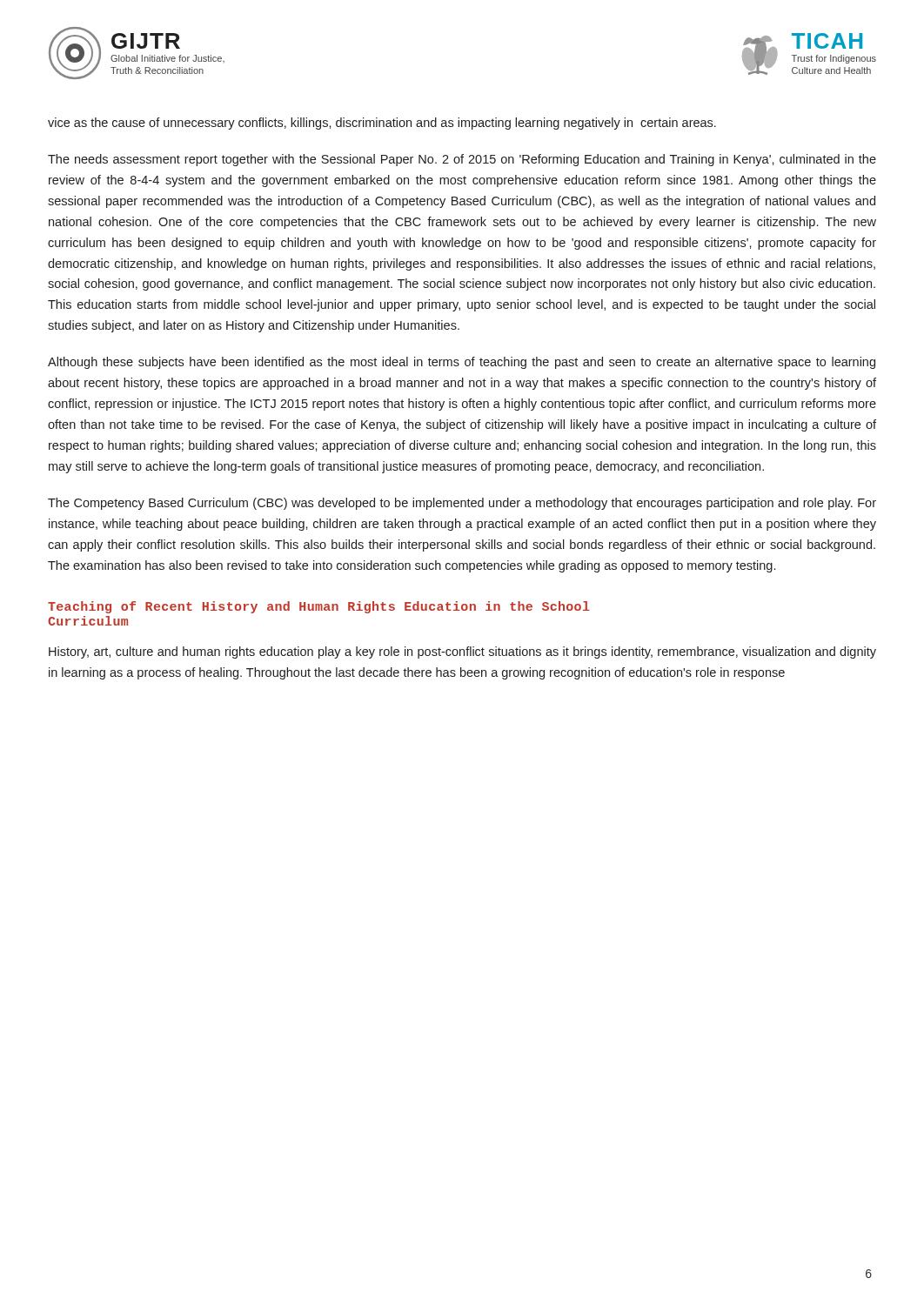Image resolution: width=924 pixels, height=1305 pixels.
Task: Navigate to the text starting "The Competency Based Curriculum (CBC) was"
Action: [x=462, y=534]
